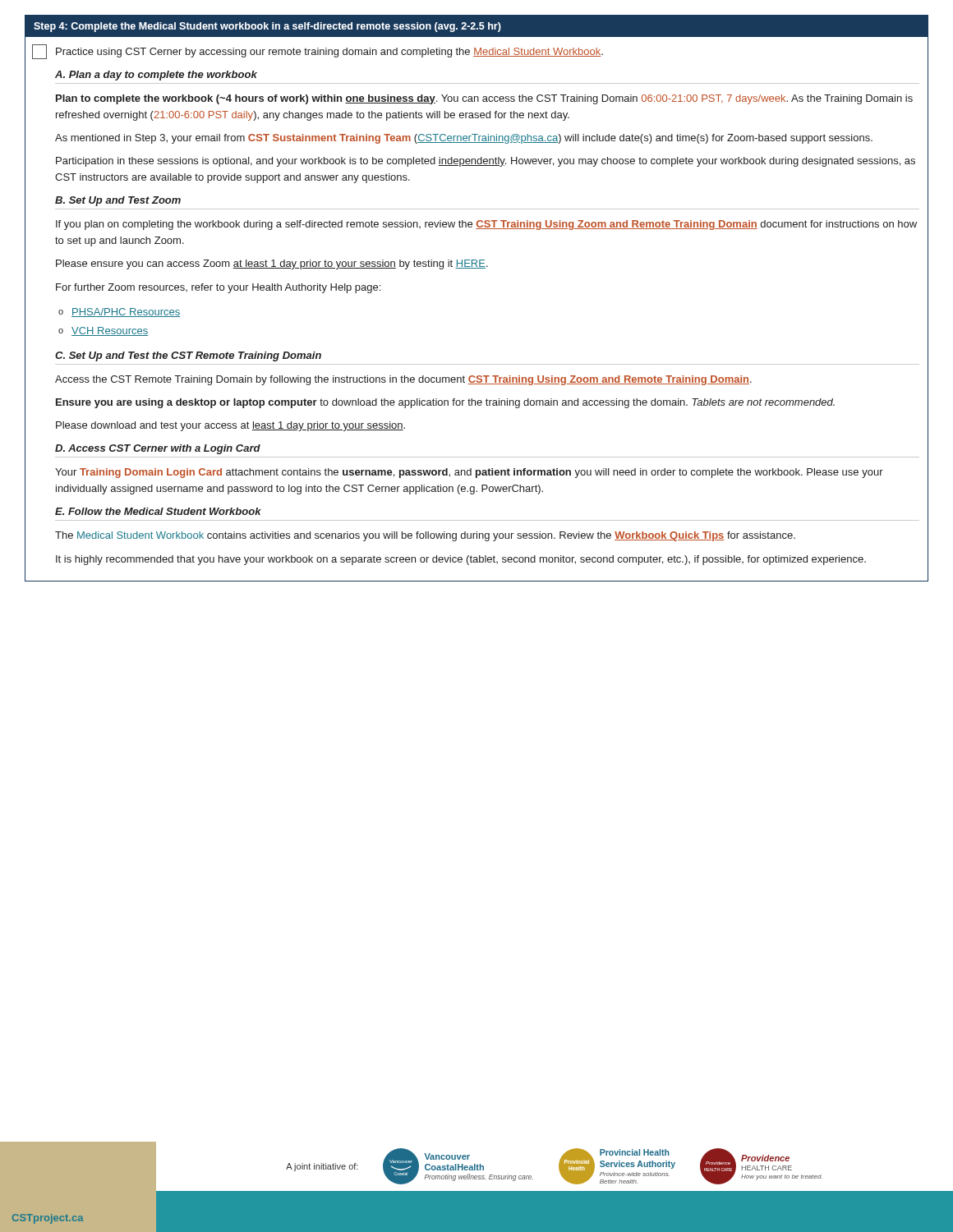Select the region starting "B. Set Up and Test Zoom"
Viewport: 953px width, 1232px height.
pos(118,200)
